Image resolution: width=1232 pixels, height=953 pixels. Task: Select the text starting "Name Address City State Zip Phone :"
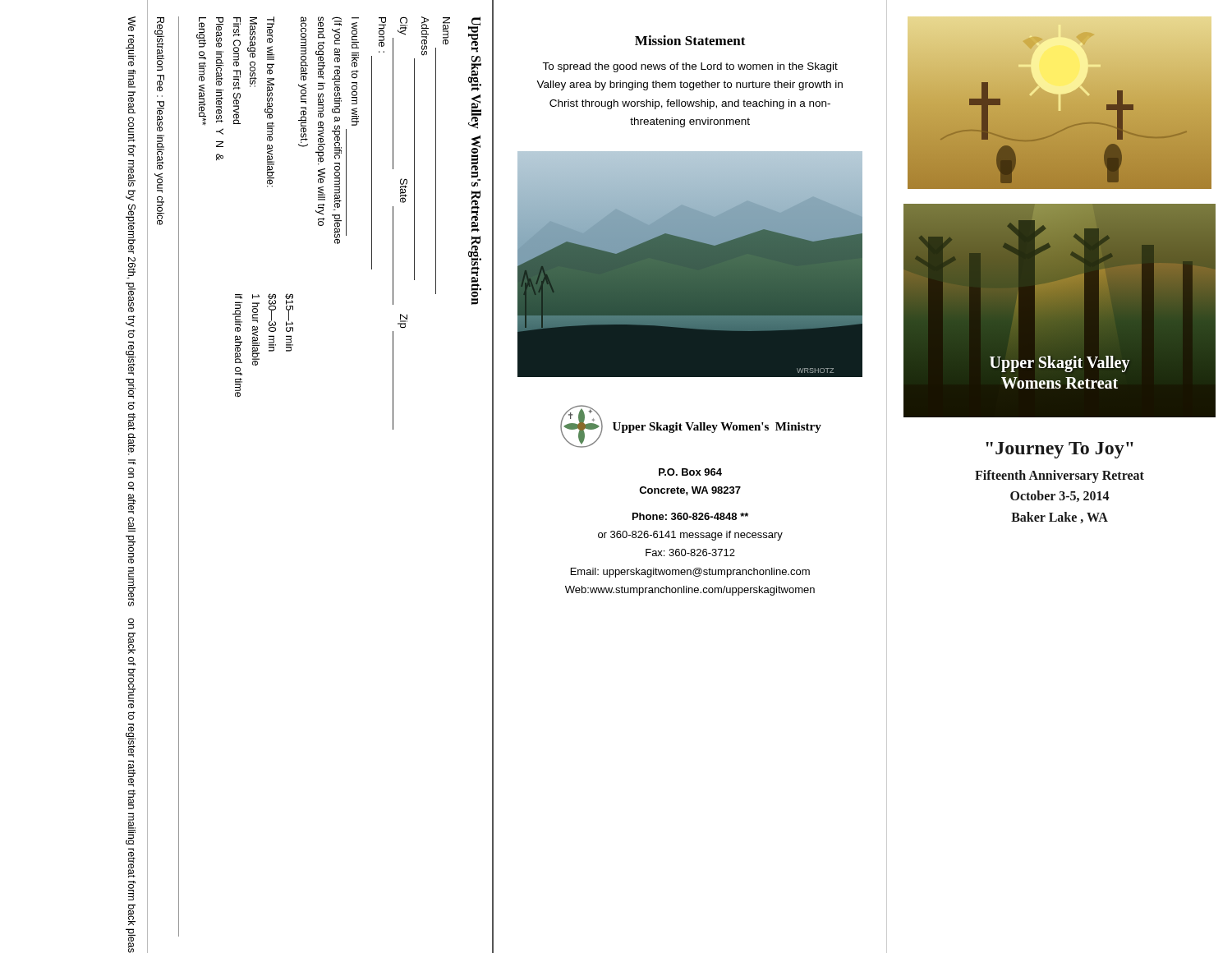pos(412,223)
